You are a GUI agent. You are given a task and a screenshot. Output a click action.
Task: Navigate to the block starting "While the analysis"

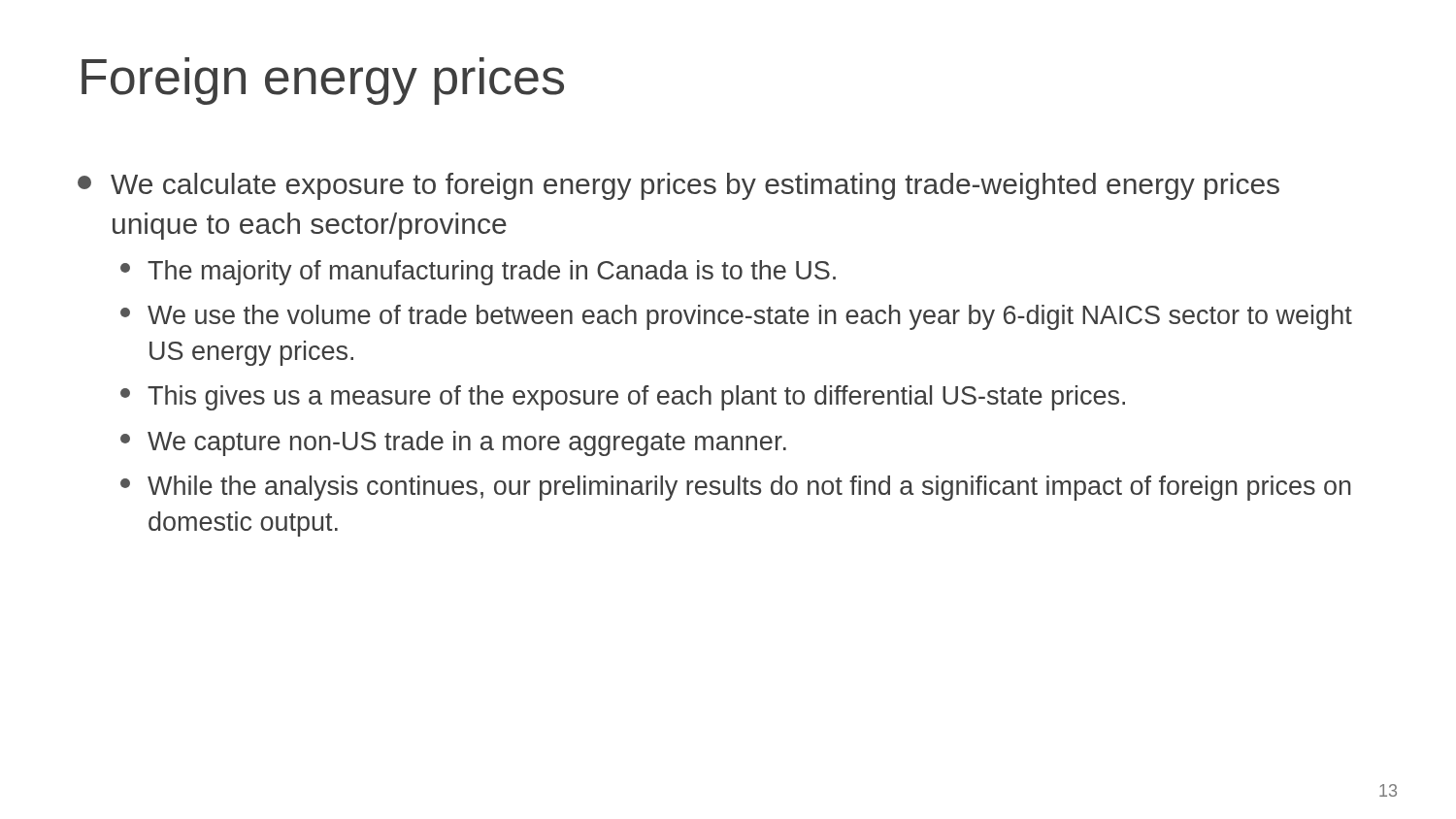(740, 504)
